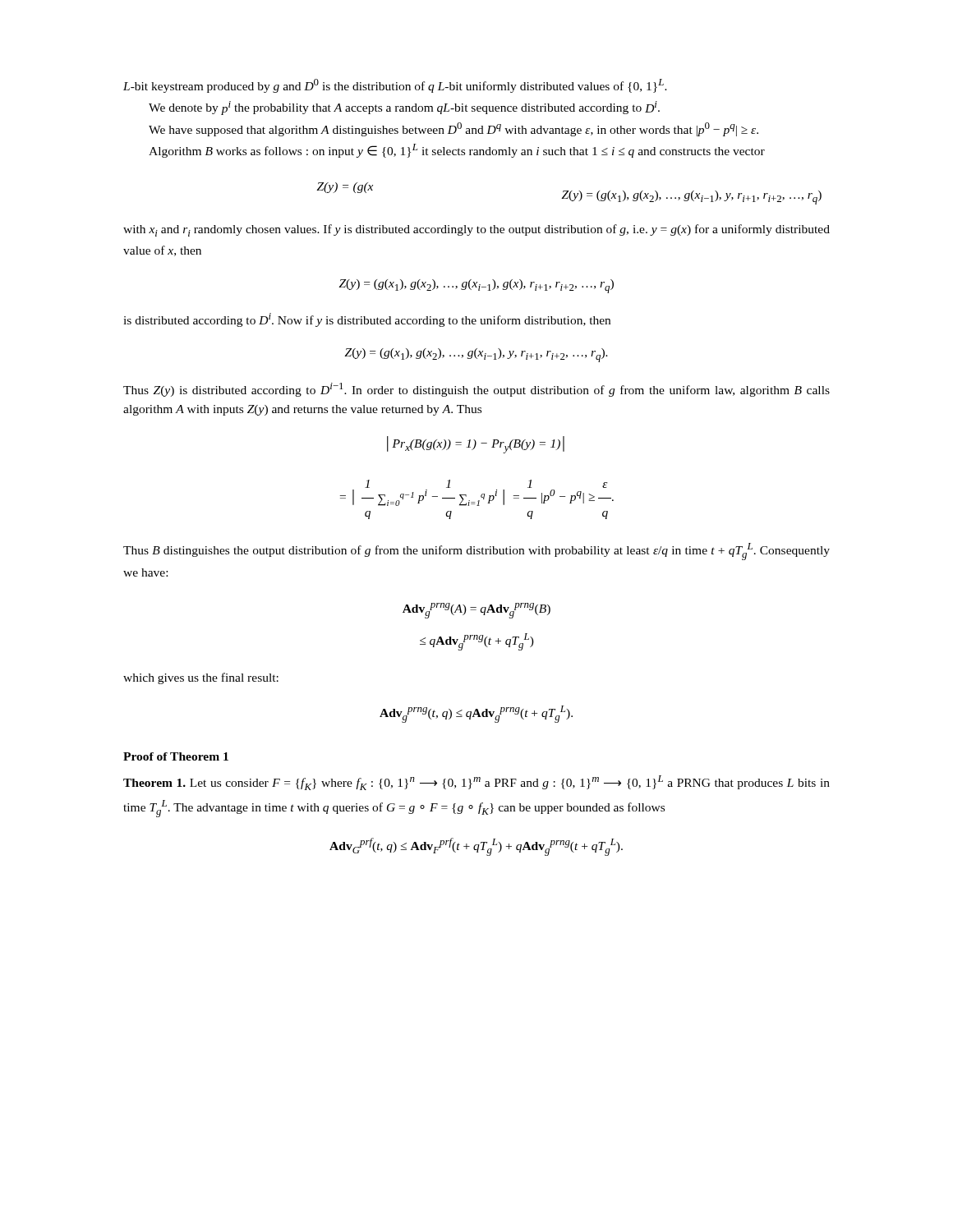Point to the passage starting "Advgprng(A) = qAdvgprng(B) ≤ qAdvgprng(t"
The width and height of the screenshot is (953, 1232).
pyautogui.click(x=476, y=624)
